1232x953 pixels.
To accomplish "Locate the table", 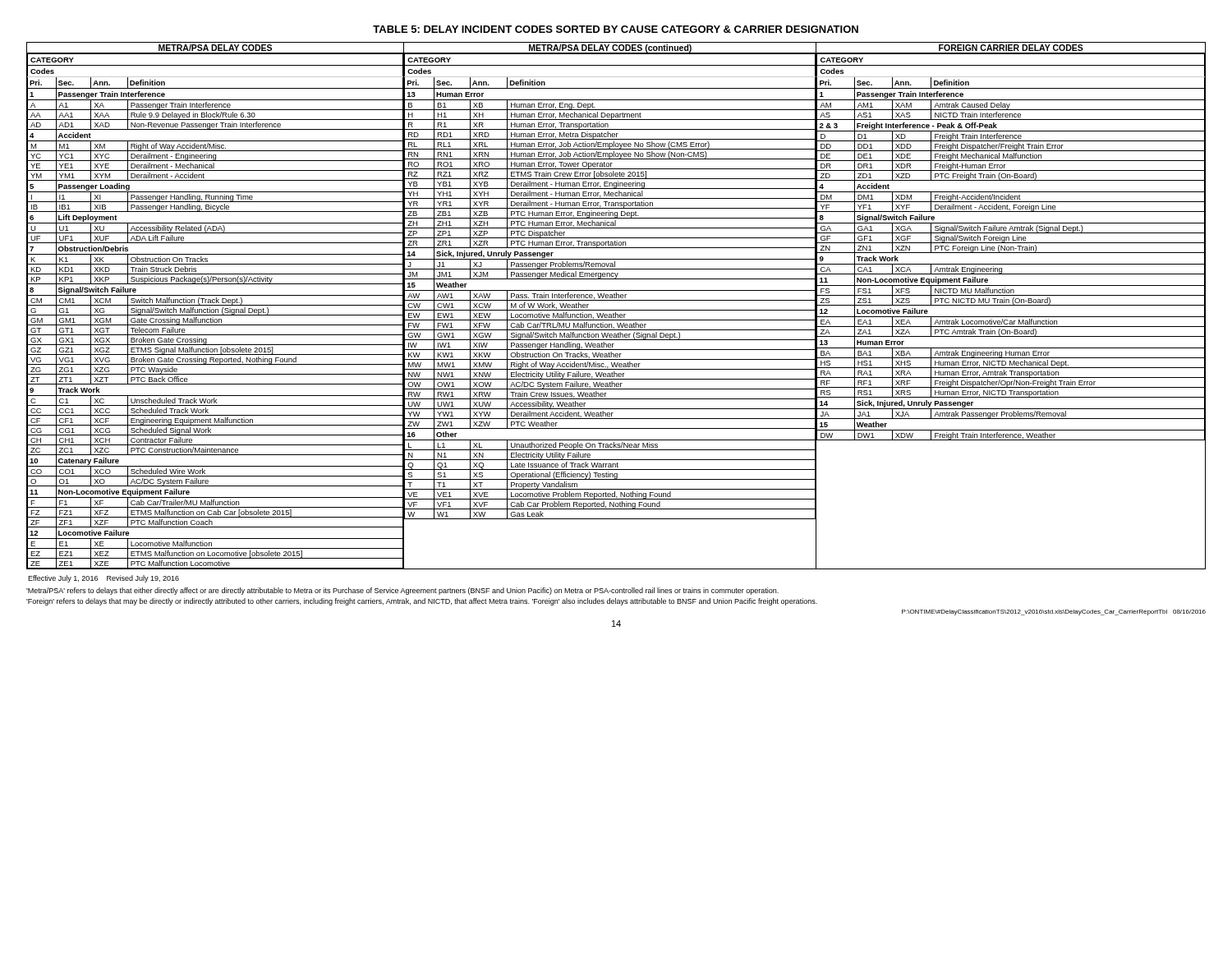I will (x=616, y=306).
